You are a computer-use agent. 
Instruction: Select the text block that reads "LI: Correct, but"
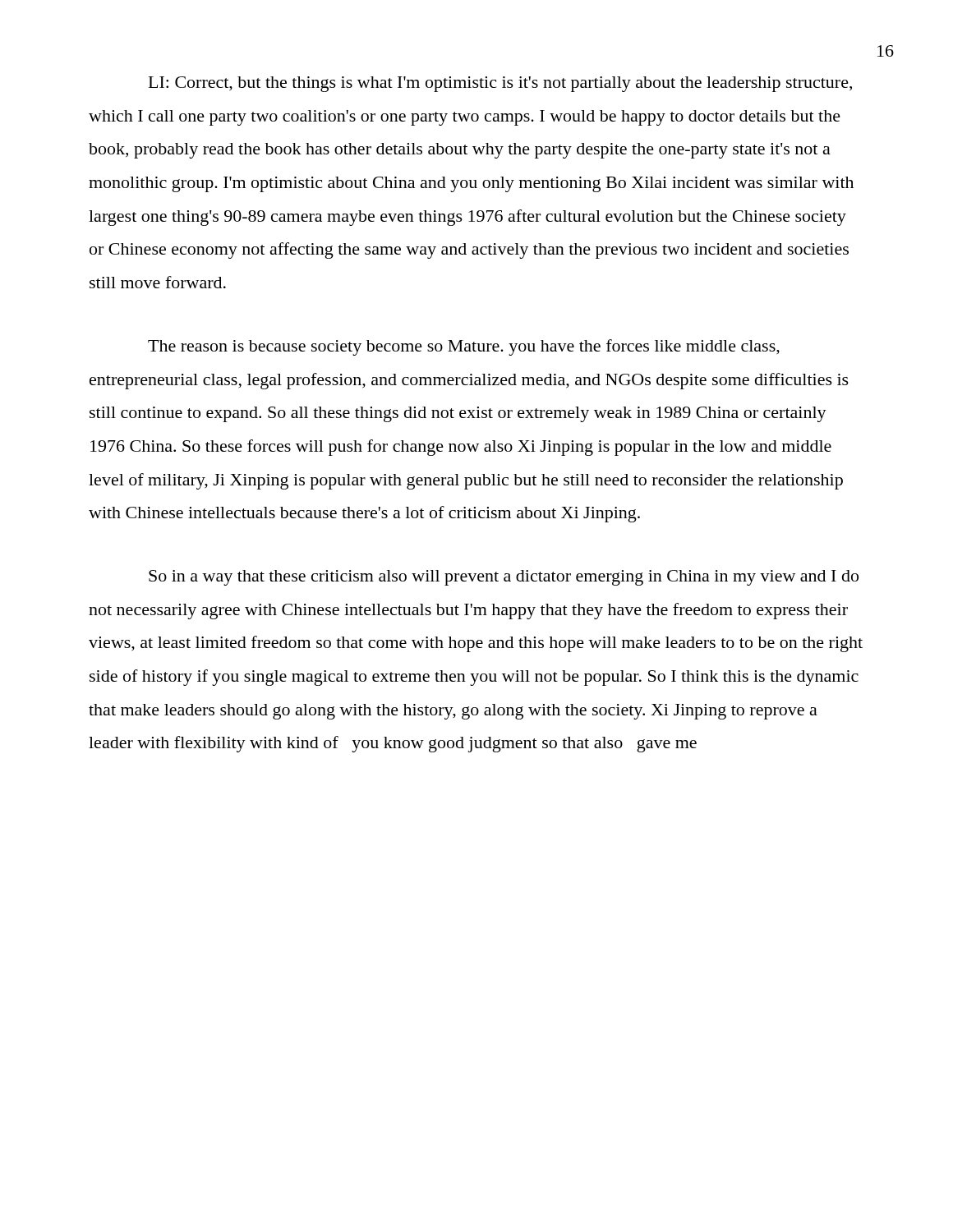(471, 182)
